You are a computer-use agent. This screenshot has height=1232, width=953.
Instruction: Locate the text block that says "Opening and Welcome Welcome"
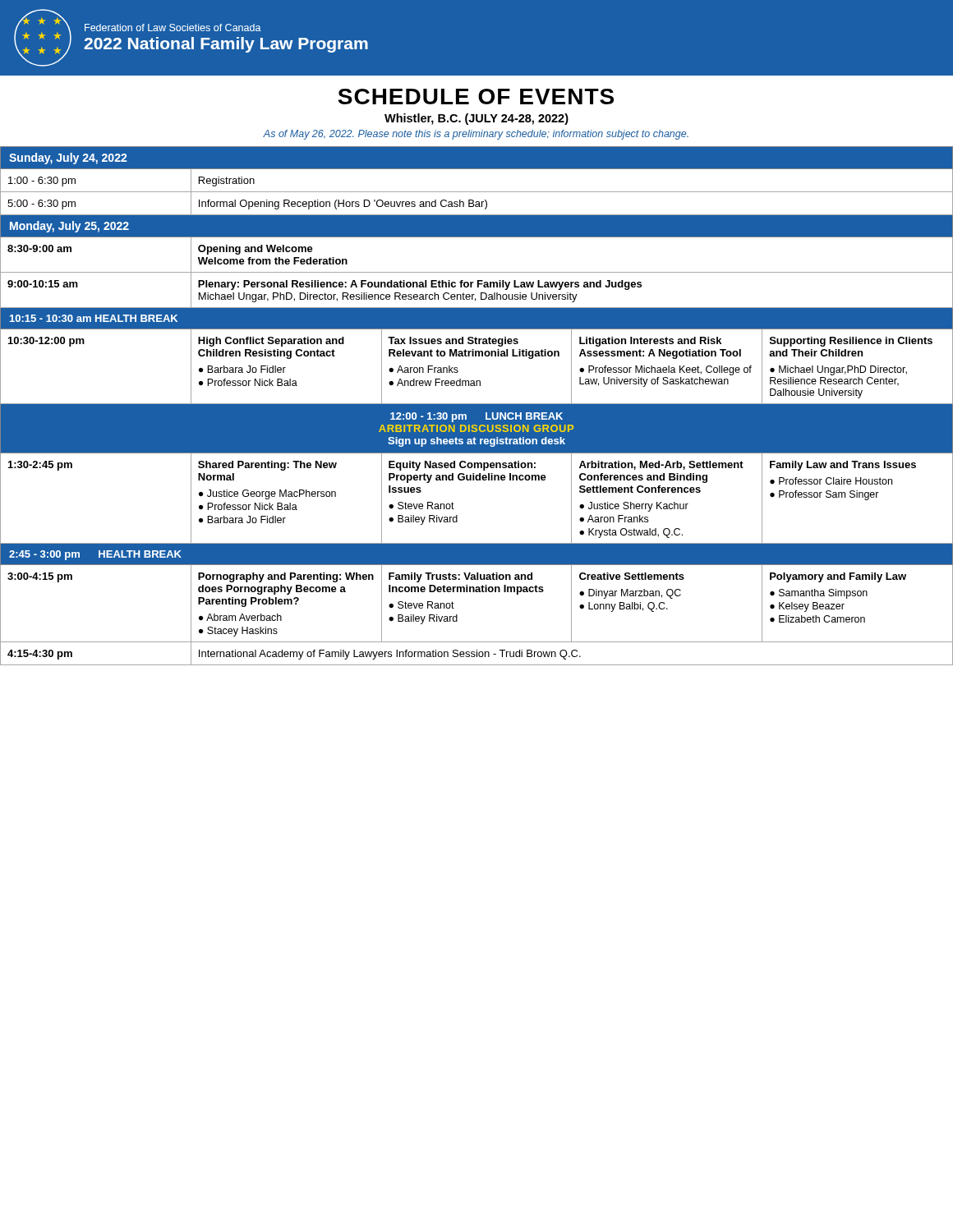pyautogui.click(x=273, y=255)
